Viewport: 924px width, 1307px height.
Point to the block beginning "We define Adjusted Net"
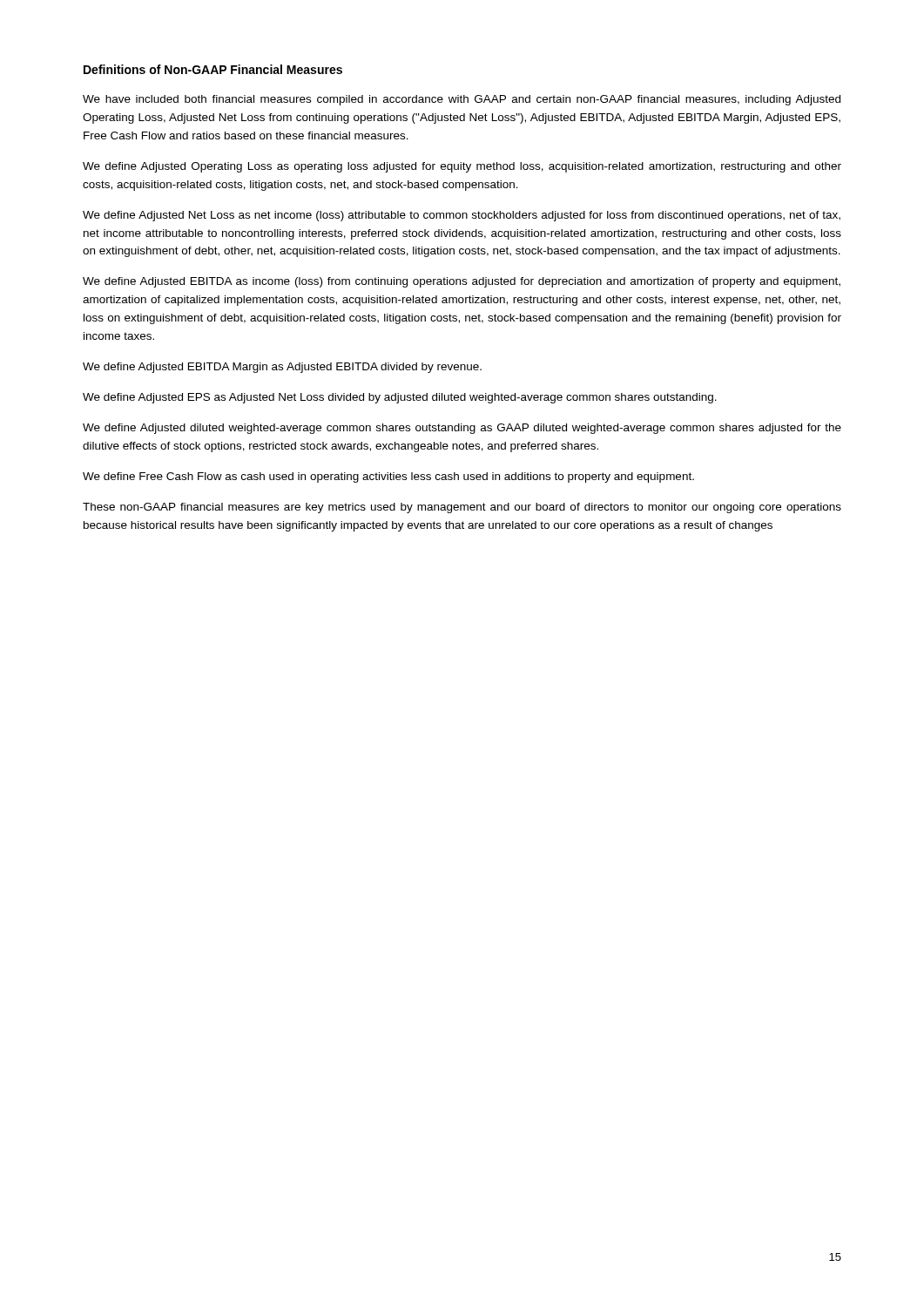[462, 233]
